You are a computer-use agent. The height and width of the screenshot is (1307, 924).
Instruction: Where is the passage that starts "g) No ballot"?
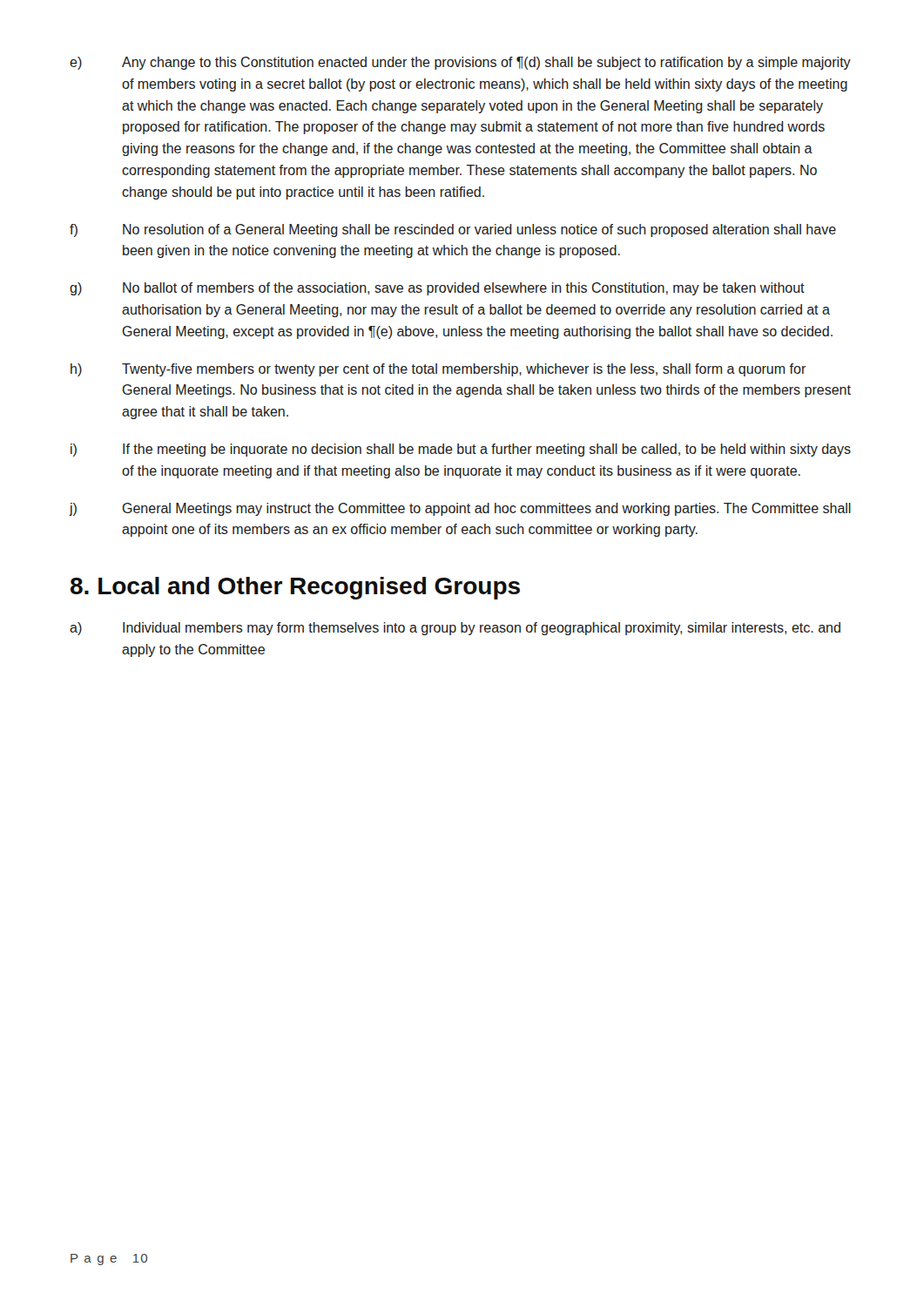[x=462, y=311]
